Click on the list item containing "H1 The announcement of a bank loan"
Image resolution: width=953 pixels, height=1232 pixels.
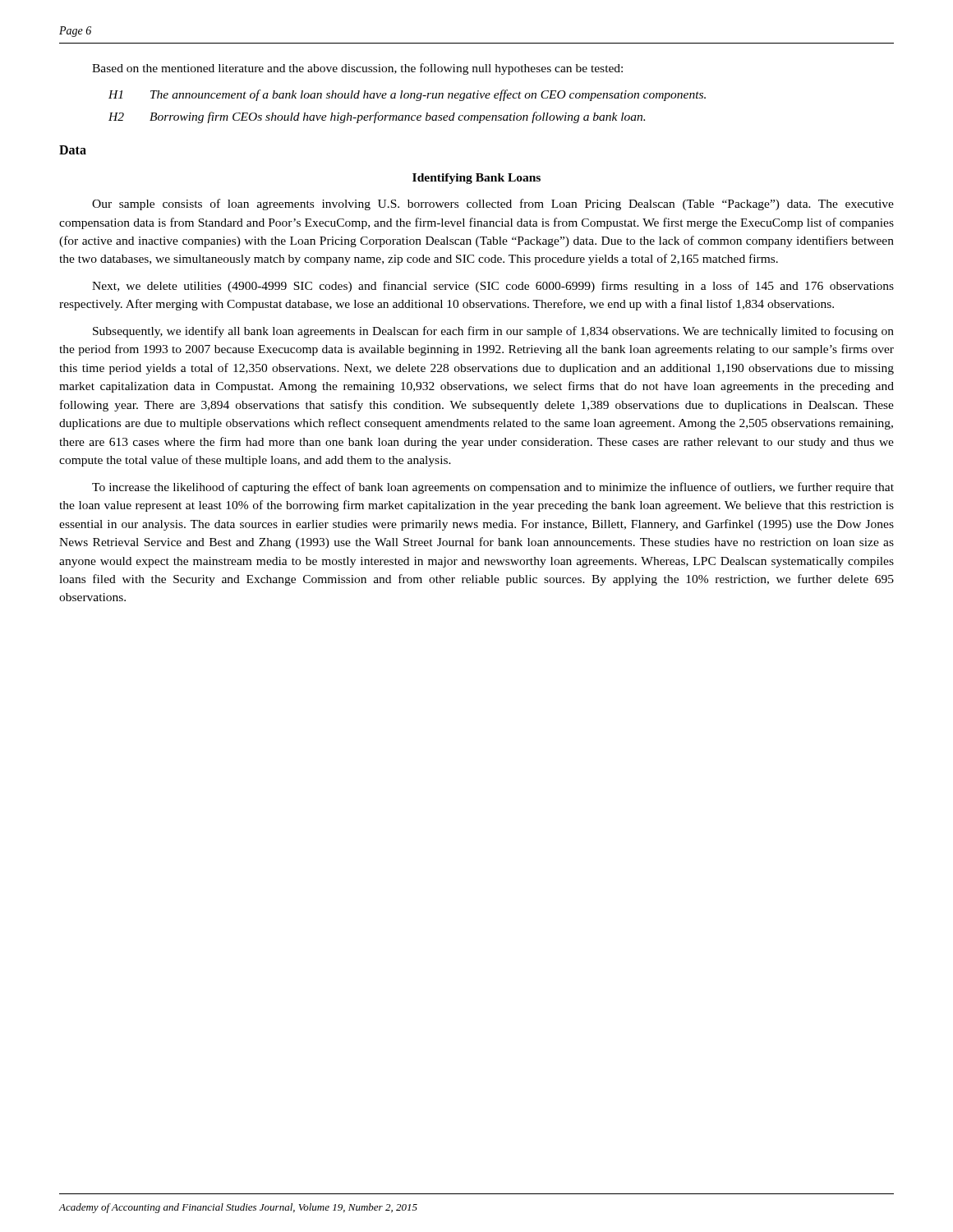tap(408, 95)
